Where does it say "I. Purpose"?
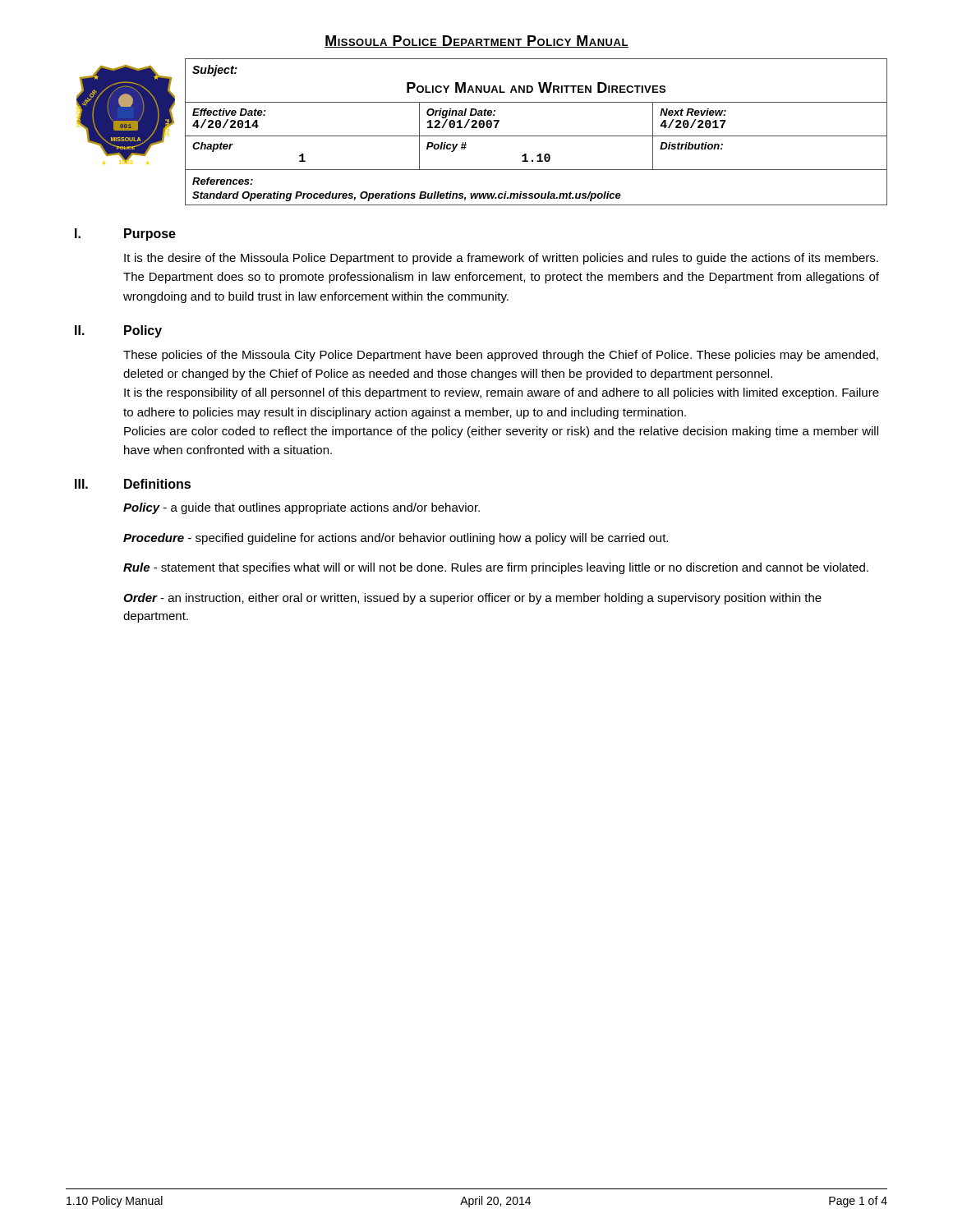This screenshot has width=953, height=1232. [125, 234]
